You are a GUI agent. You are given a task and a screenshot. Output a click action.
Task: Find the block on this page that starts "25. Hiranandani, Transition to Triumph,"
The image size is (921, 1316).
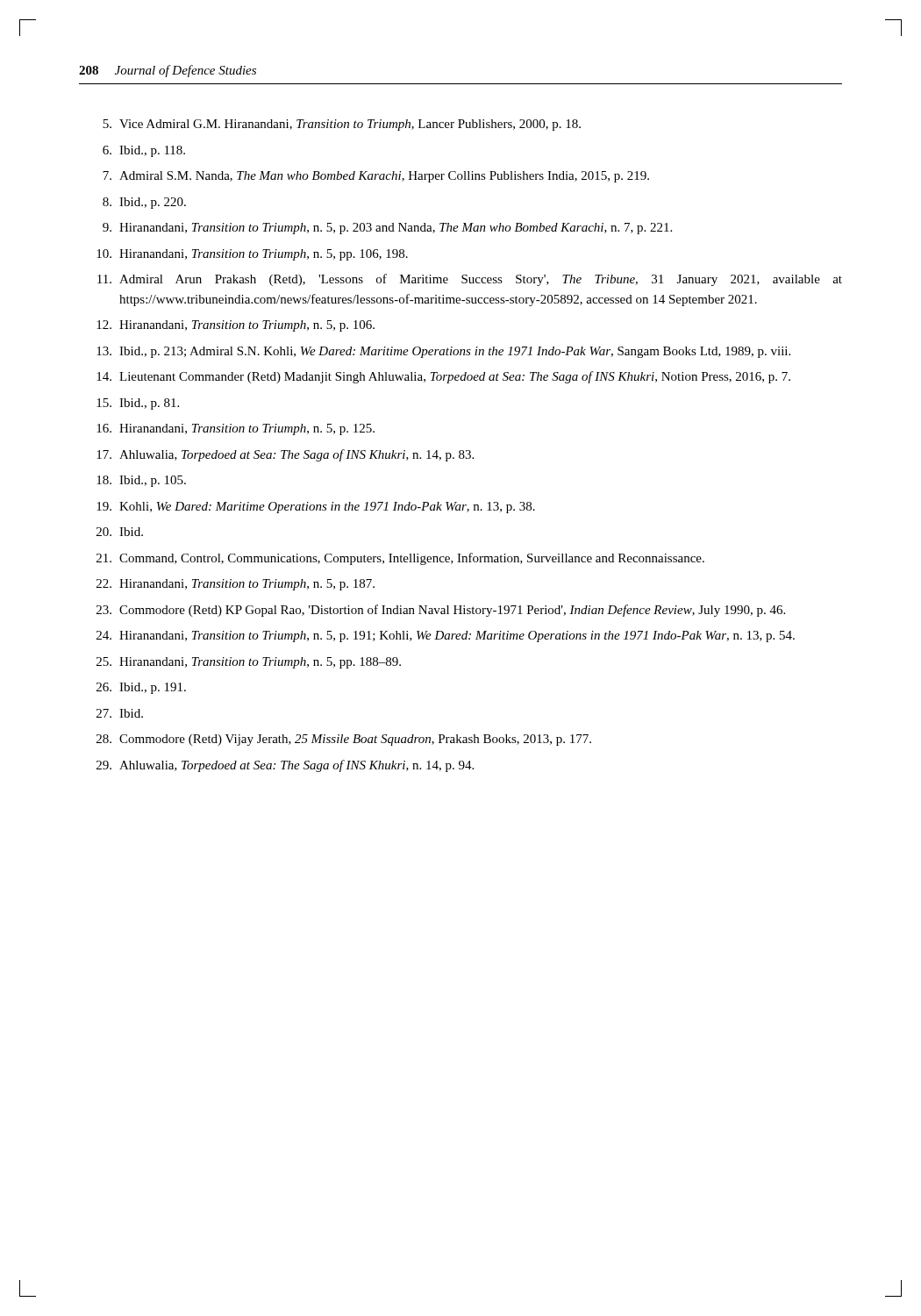coord(249,663)
